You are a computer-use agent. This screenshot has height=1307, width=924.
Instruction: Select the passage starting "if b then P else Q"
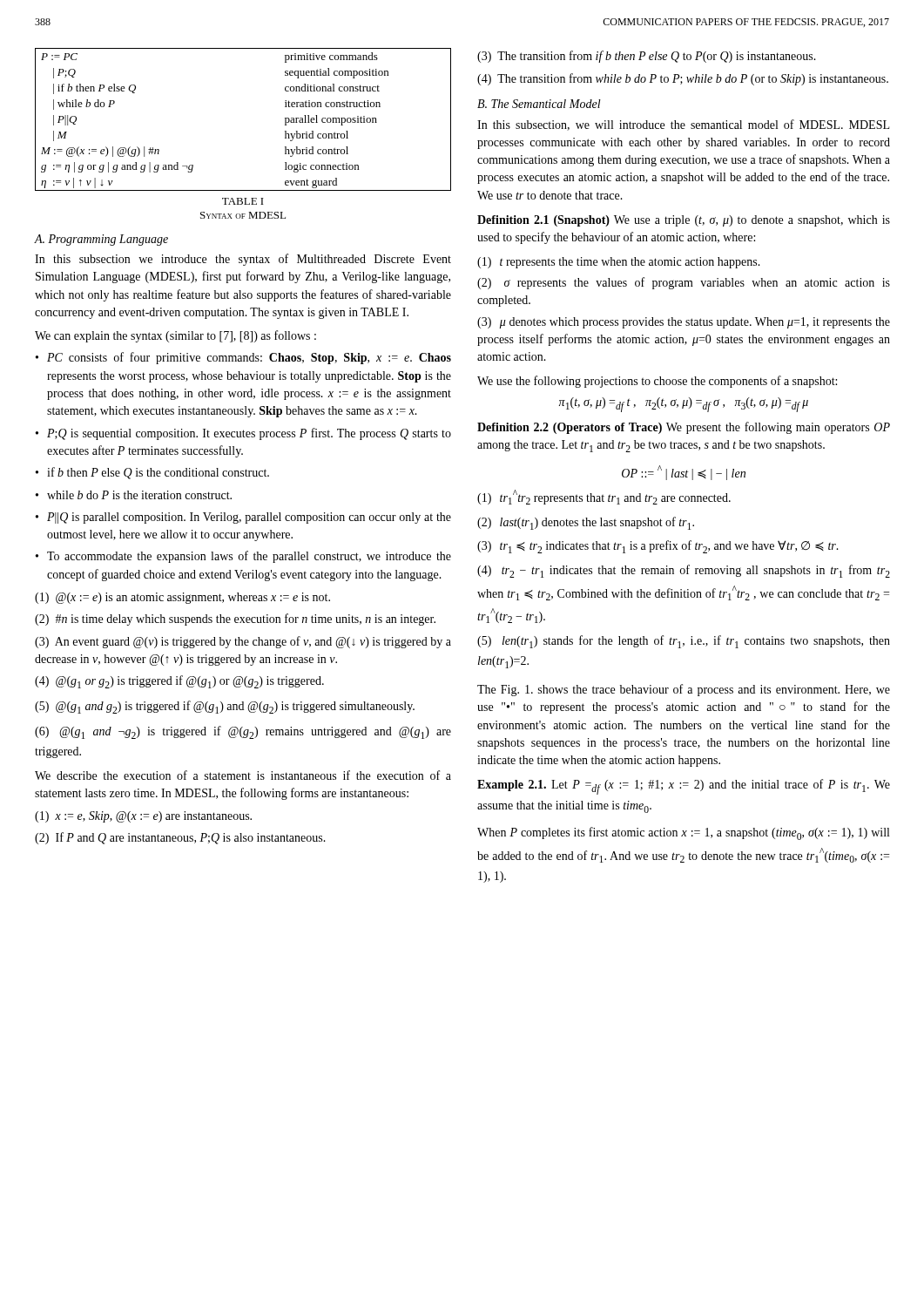(x=158, y=473)
